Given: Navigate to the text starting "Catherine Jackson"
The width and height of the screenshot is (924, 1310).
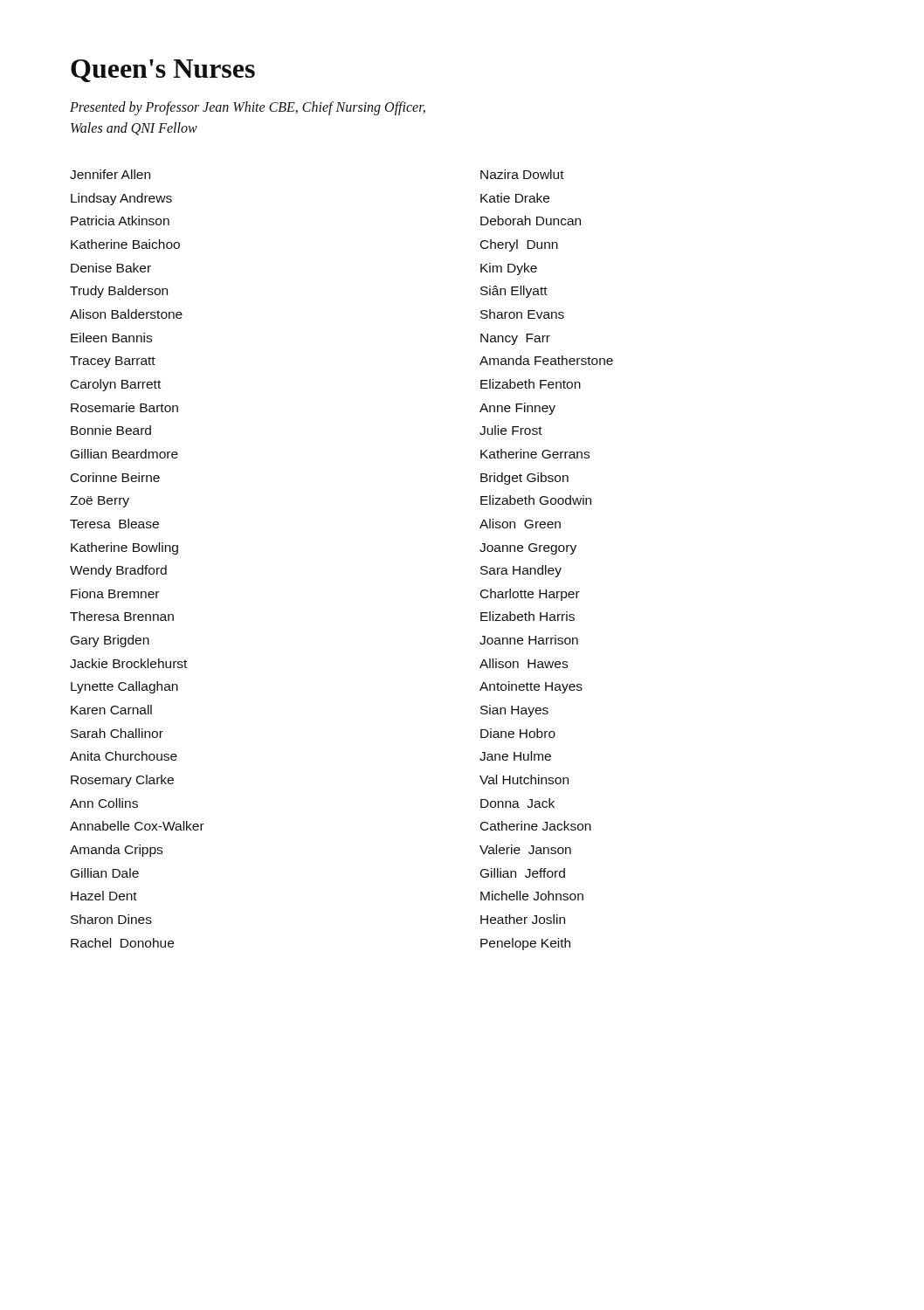Looking at the screenshot, I should 536,826.
